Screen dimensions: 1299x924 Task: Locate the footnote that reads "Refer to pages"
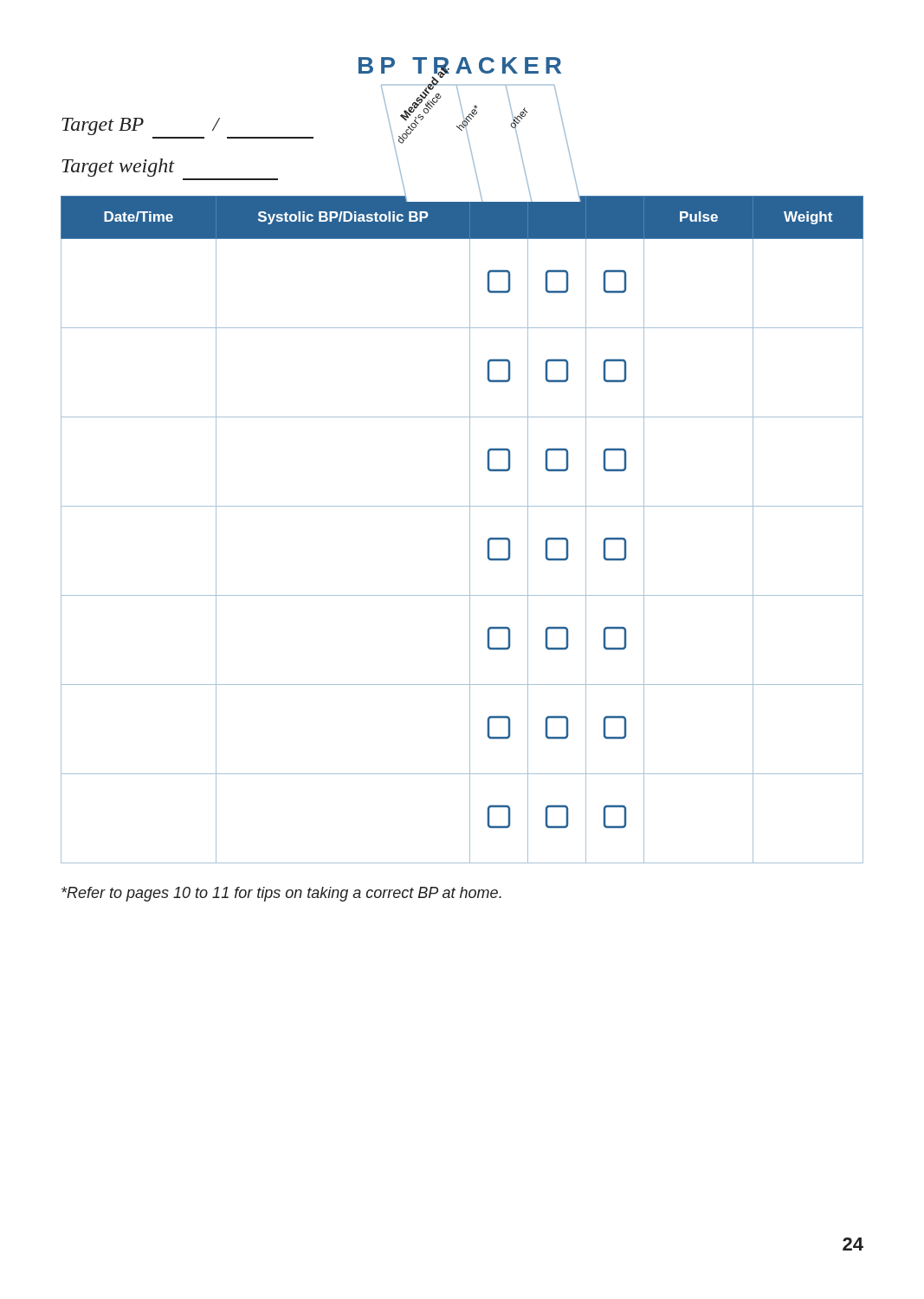tap(282, 893)
